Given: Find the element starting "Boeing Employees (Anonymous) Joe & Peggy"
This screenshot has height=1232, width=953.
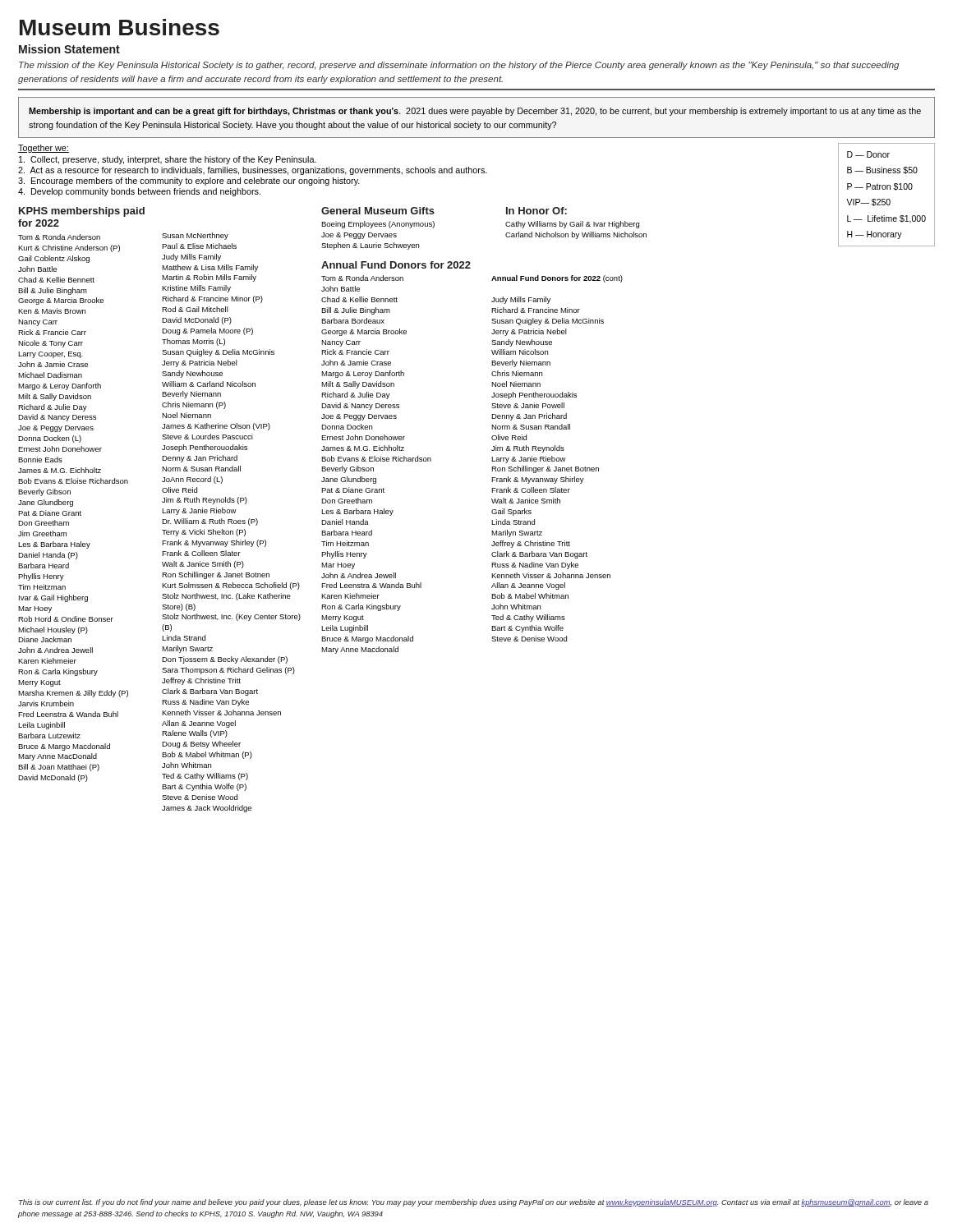Looking at the screenshot, I should 378,234.
